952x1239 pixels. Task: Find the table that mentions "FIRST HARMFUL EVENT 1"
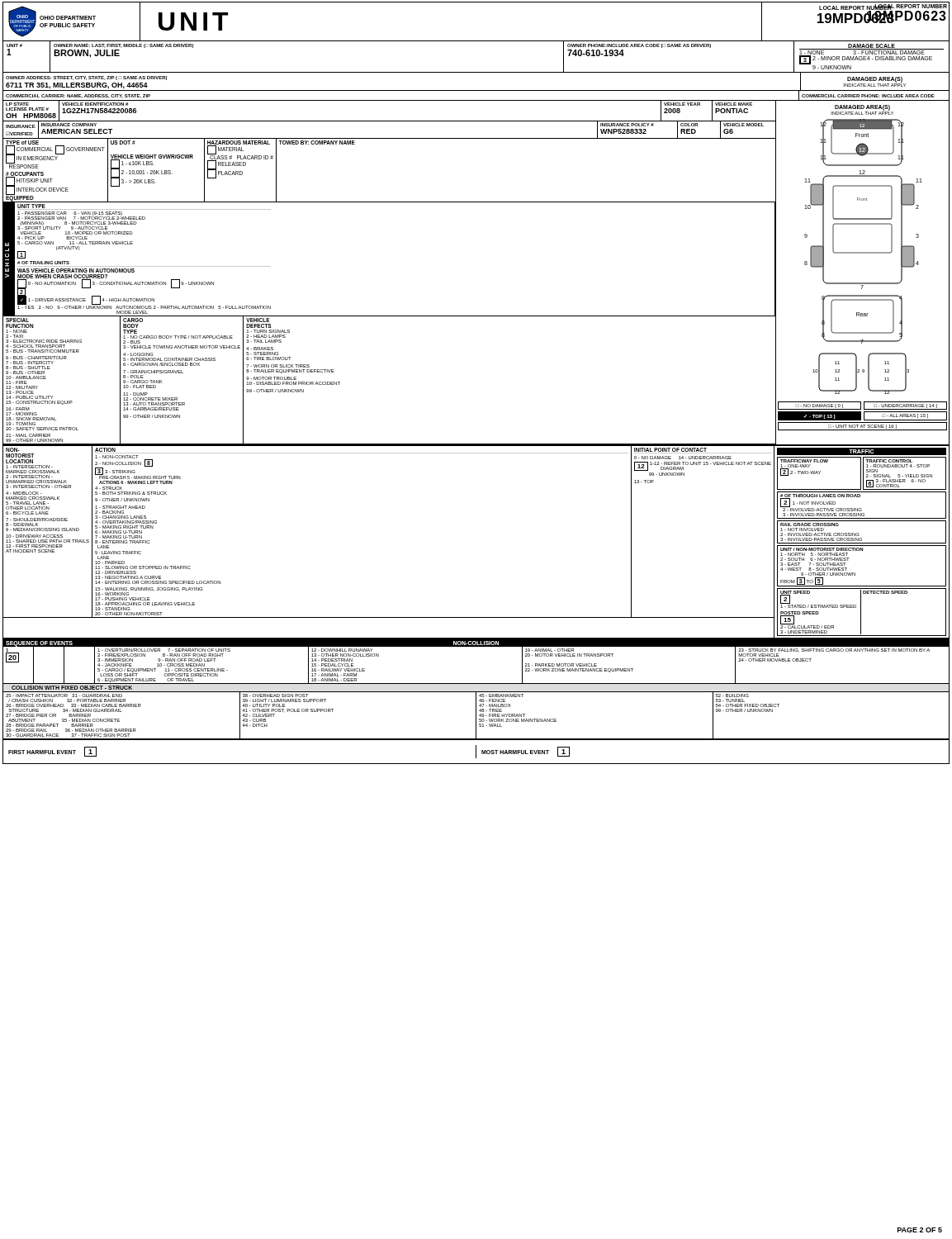click(x=476, y=752)
